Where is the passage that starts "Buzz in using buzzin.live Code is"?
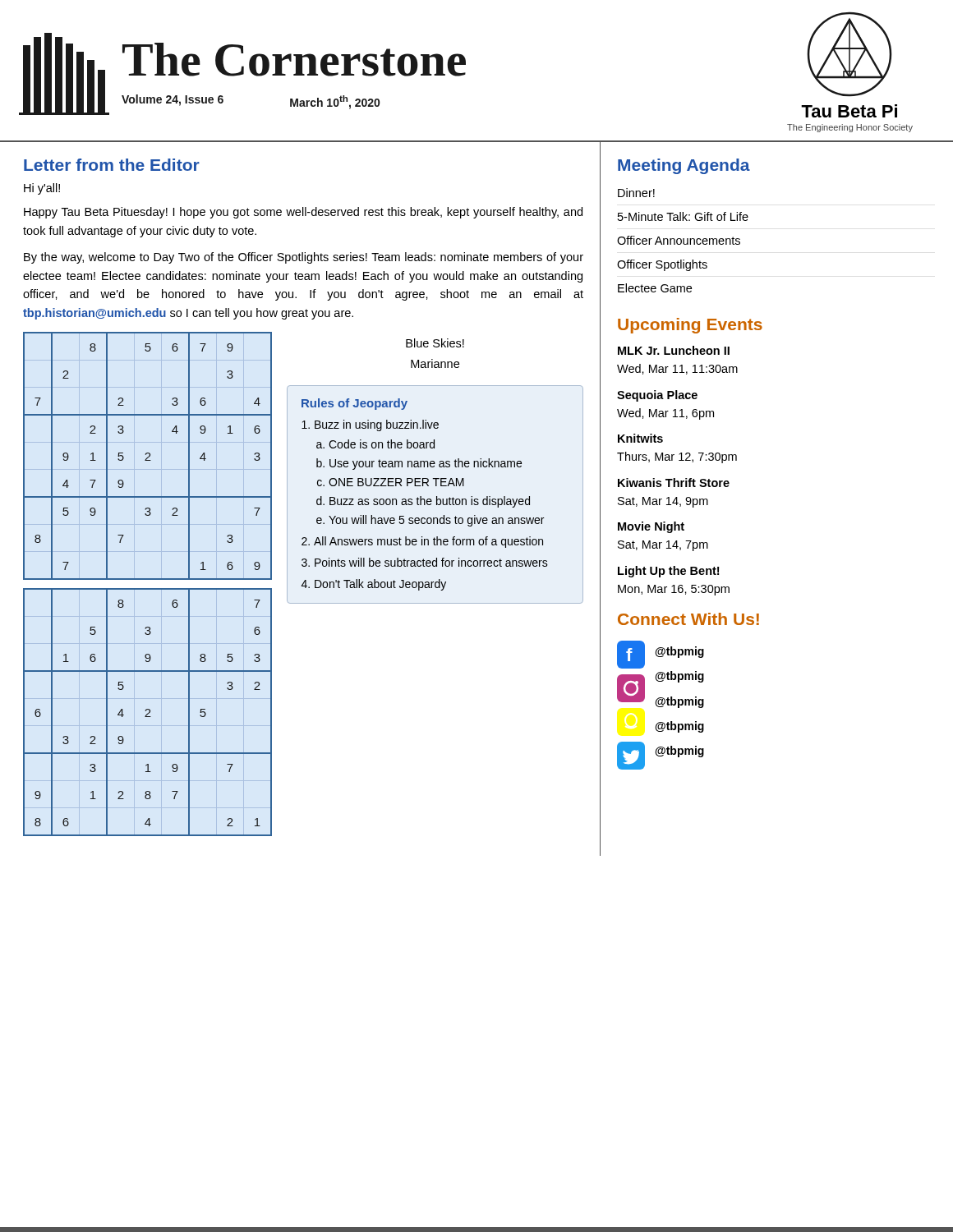The image size is (953, 1232). (442, 474)
